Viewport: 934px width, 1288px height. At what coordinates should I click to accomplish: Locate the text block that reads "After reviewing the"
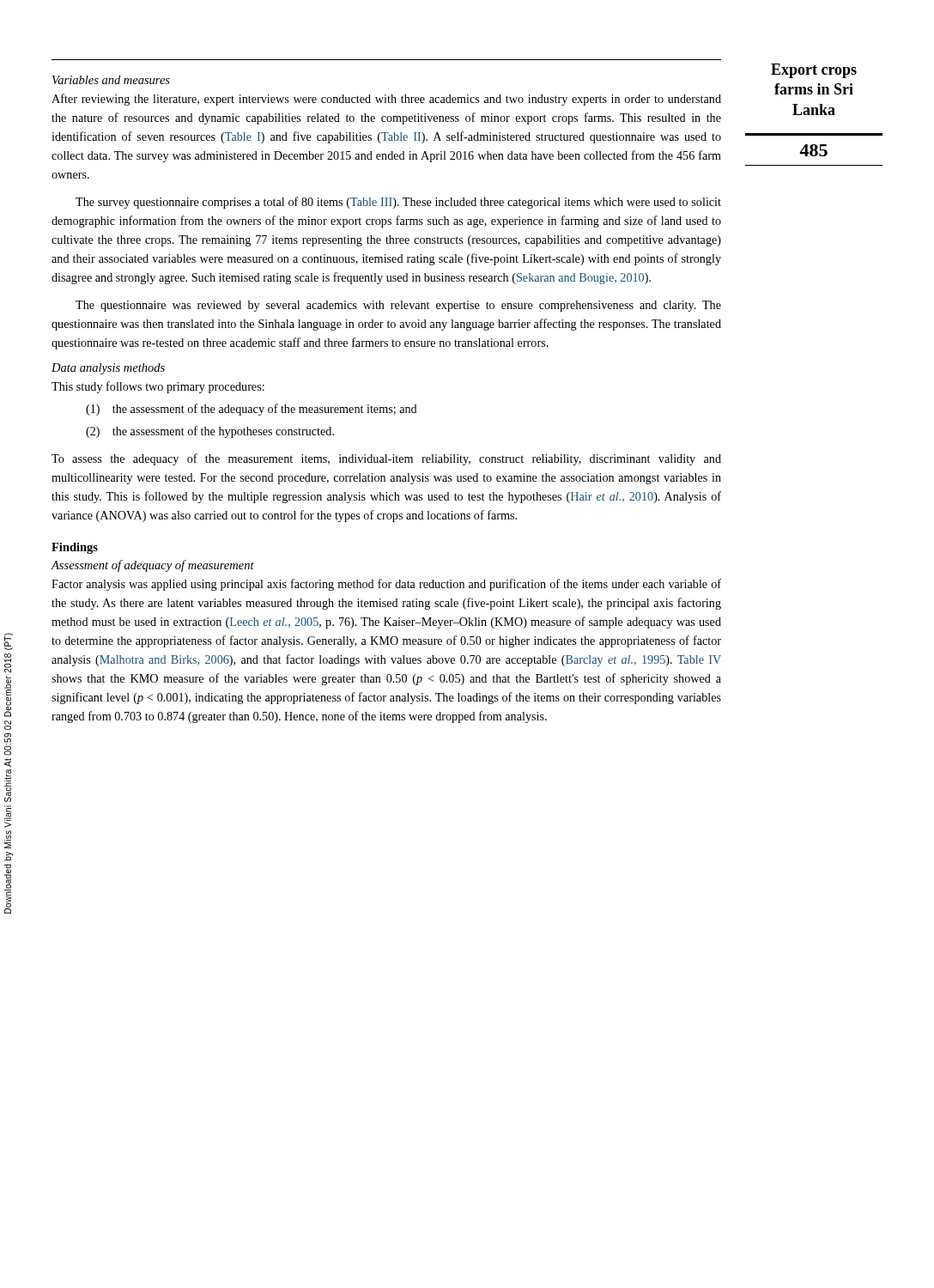[x=386, y=137]
